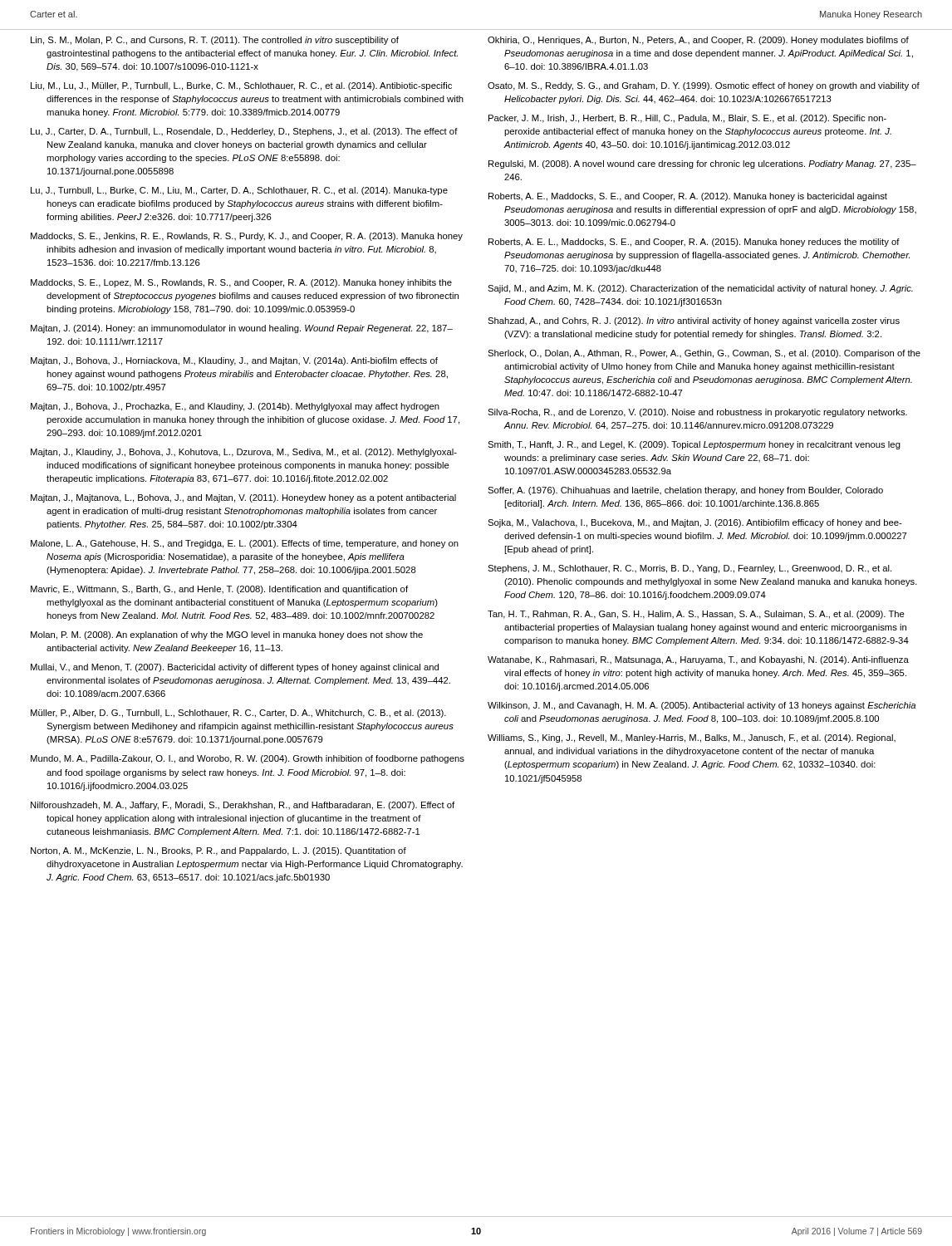Point to the element starting "Wilkinson, J. M.,"

(702, 712)
